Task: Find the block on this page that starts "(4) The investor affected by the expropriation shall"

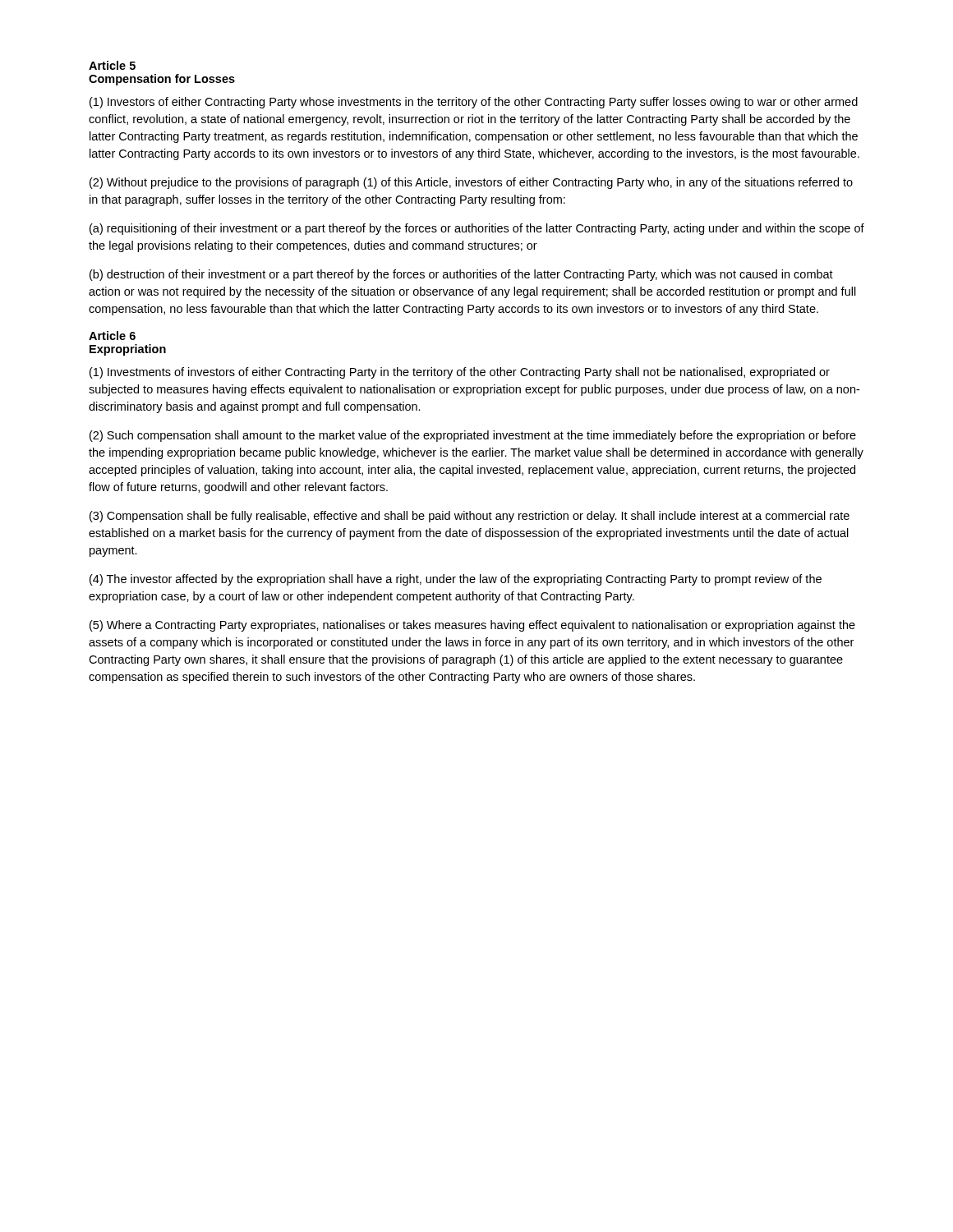Action: click(455, 588)
